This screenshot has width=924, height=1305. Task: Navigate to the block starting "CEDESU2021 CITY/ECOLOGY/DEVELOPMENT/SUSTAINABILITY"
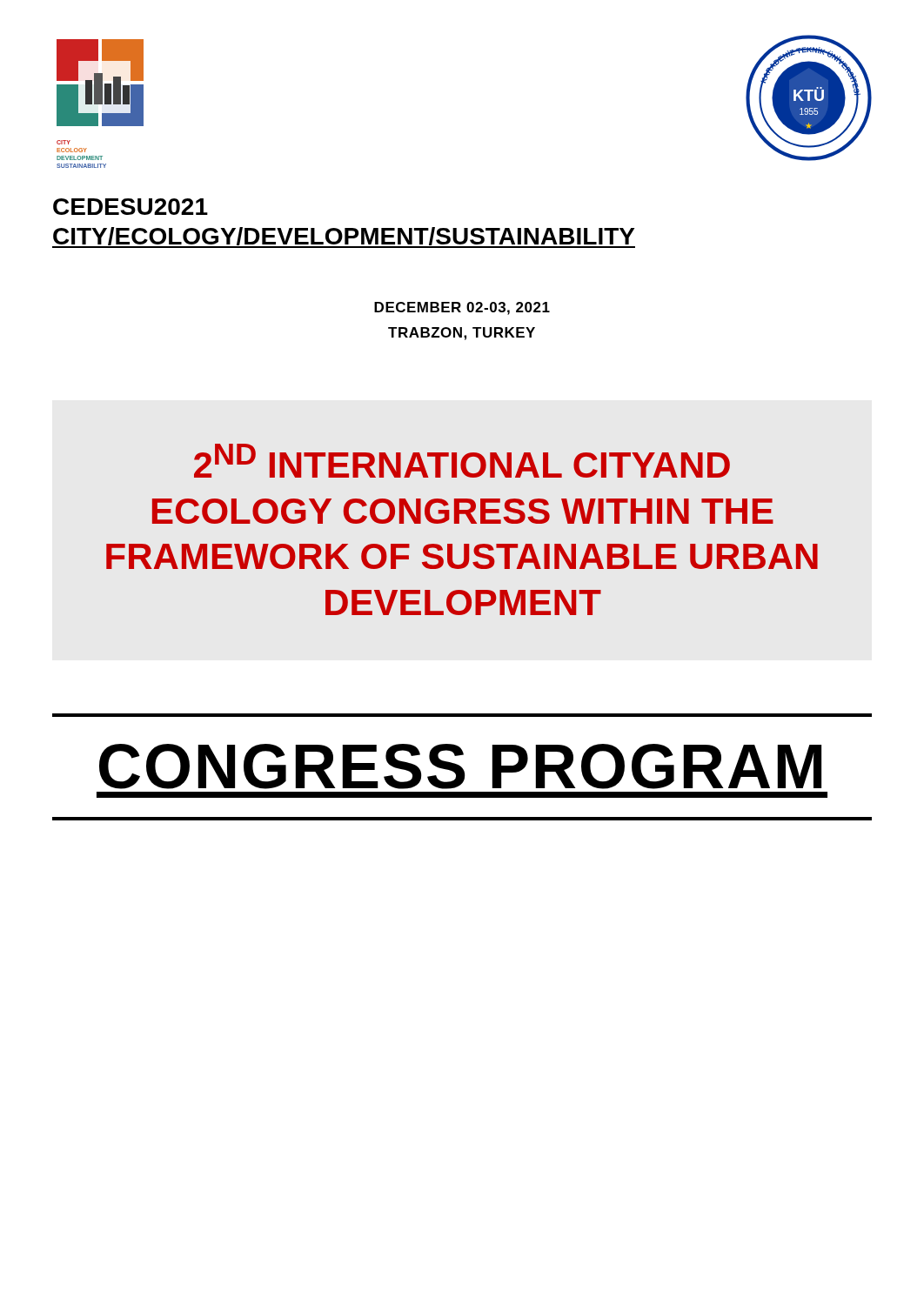coord(344,221)
